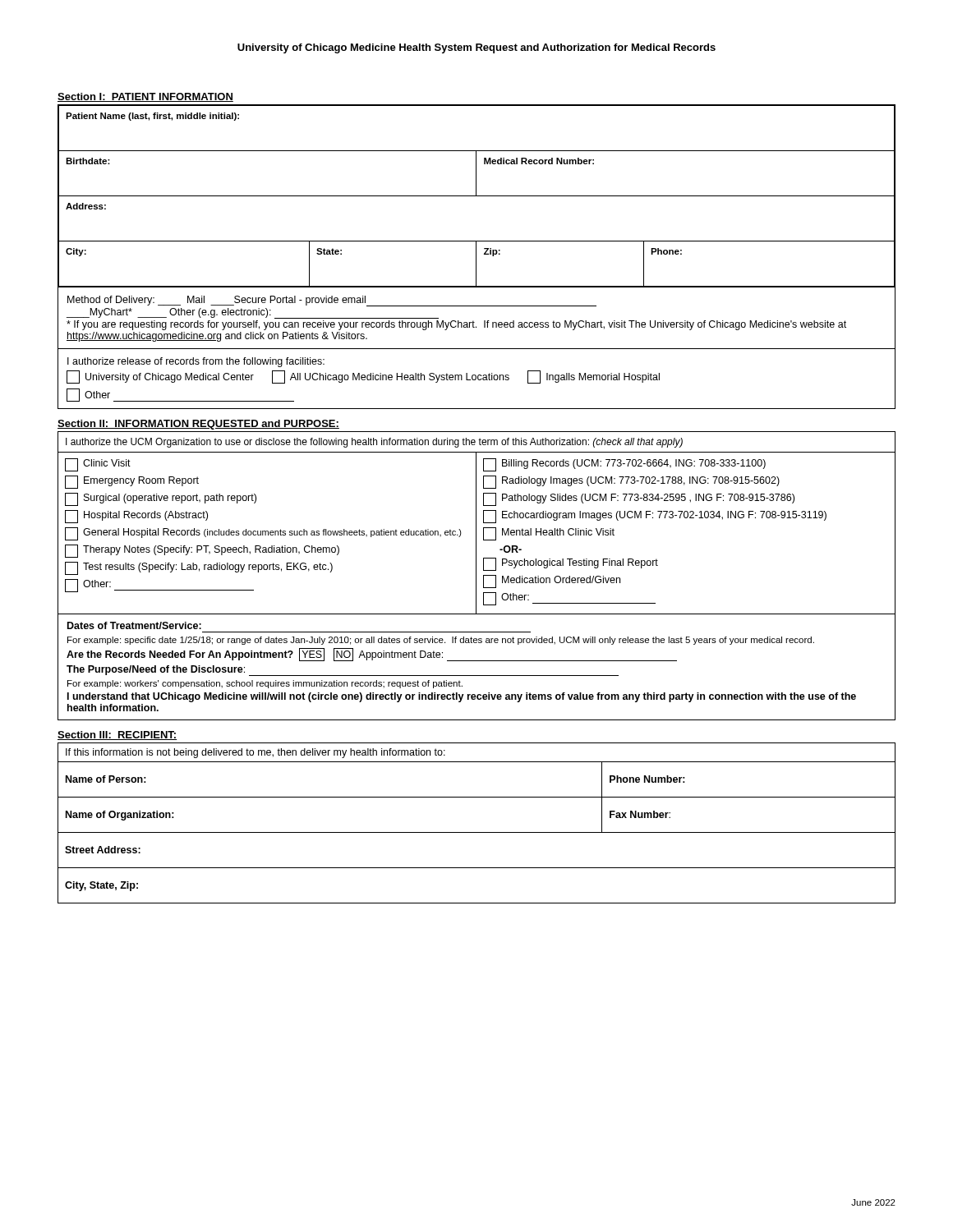The image size is (953, 1232).
Task: Click on the region starting "Section I: PATIENT INFORMATION"
Action: coord(145,96)
